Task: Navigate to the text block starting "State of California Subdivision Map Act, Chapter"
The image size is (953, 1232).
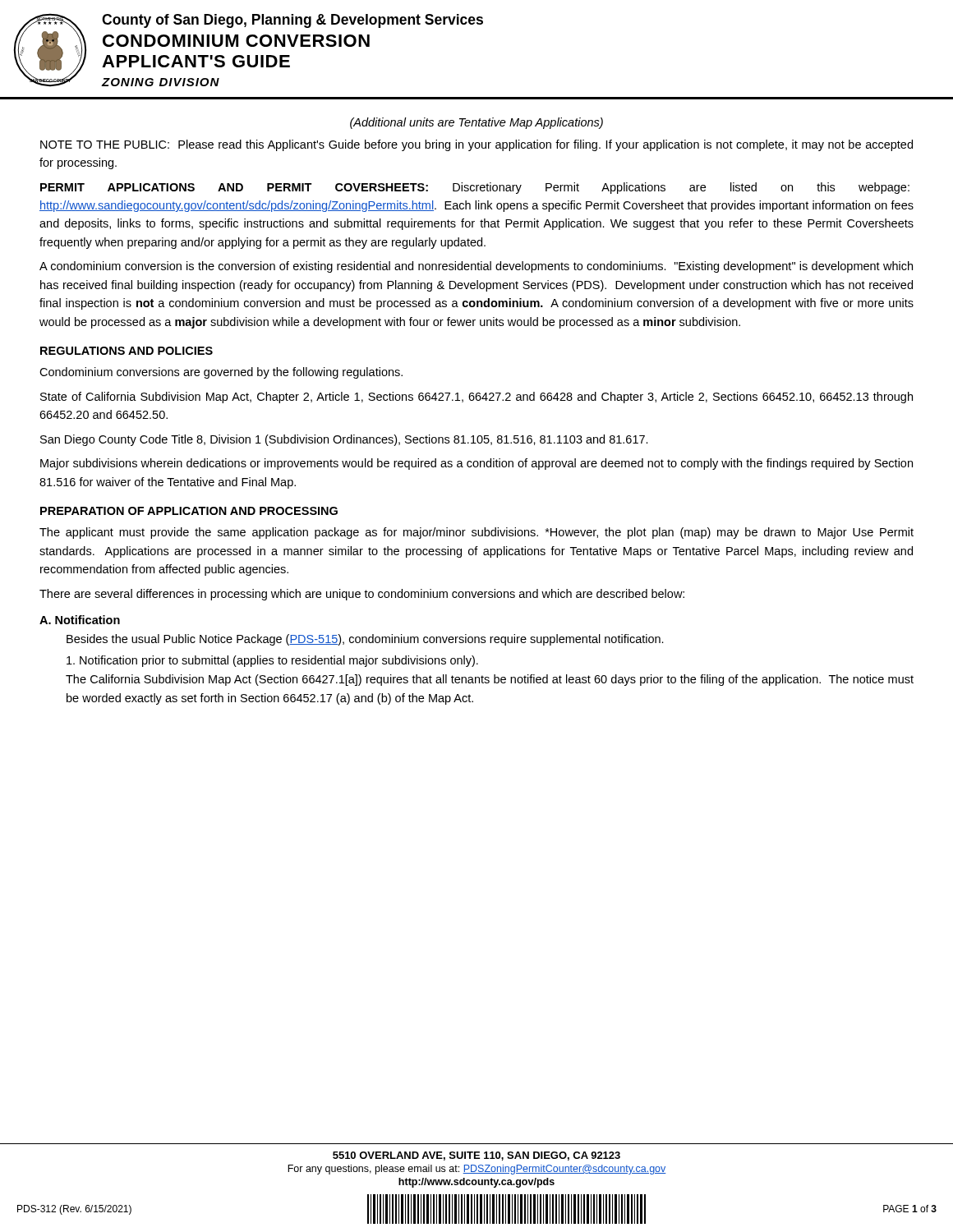Action: pyautogui.click(x=476, y=406)
